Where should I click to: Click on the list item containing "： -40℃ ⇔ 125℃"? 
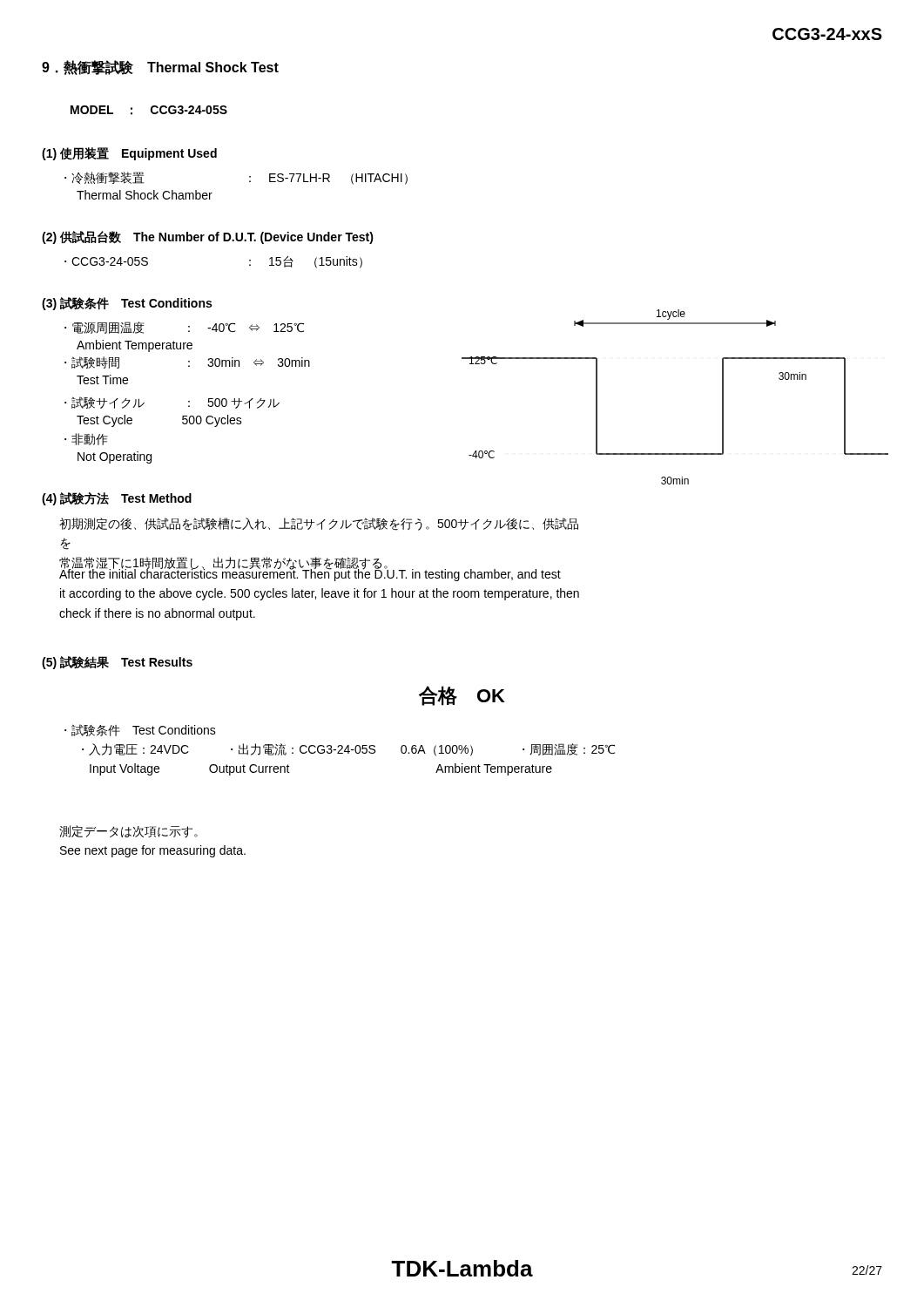tap(244, 328)
